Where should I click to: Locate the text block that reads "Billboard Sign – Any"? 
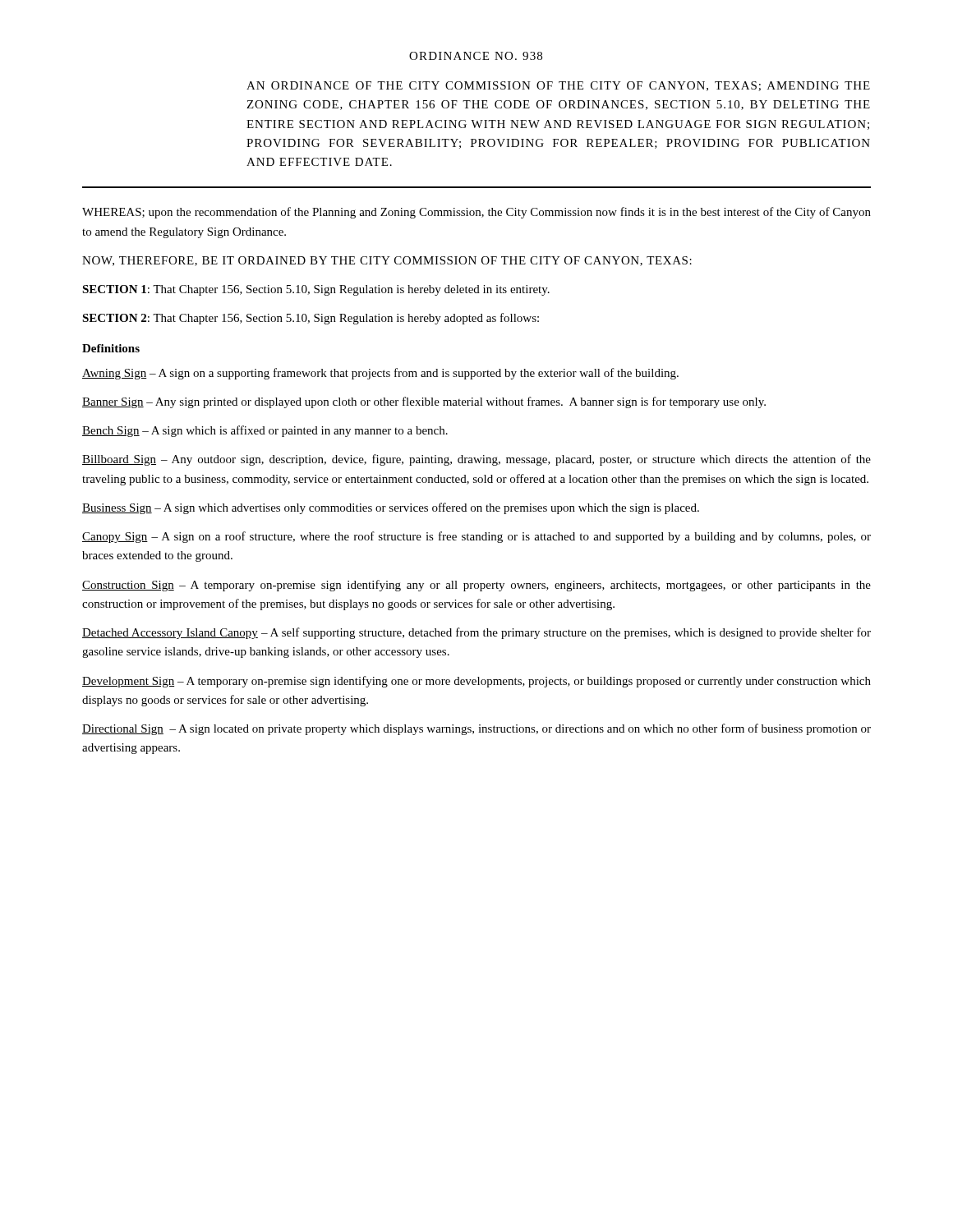476,469
